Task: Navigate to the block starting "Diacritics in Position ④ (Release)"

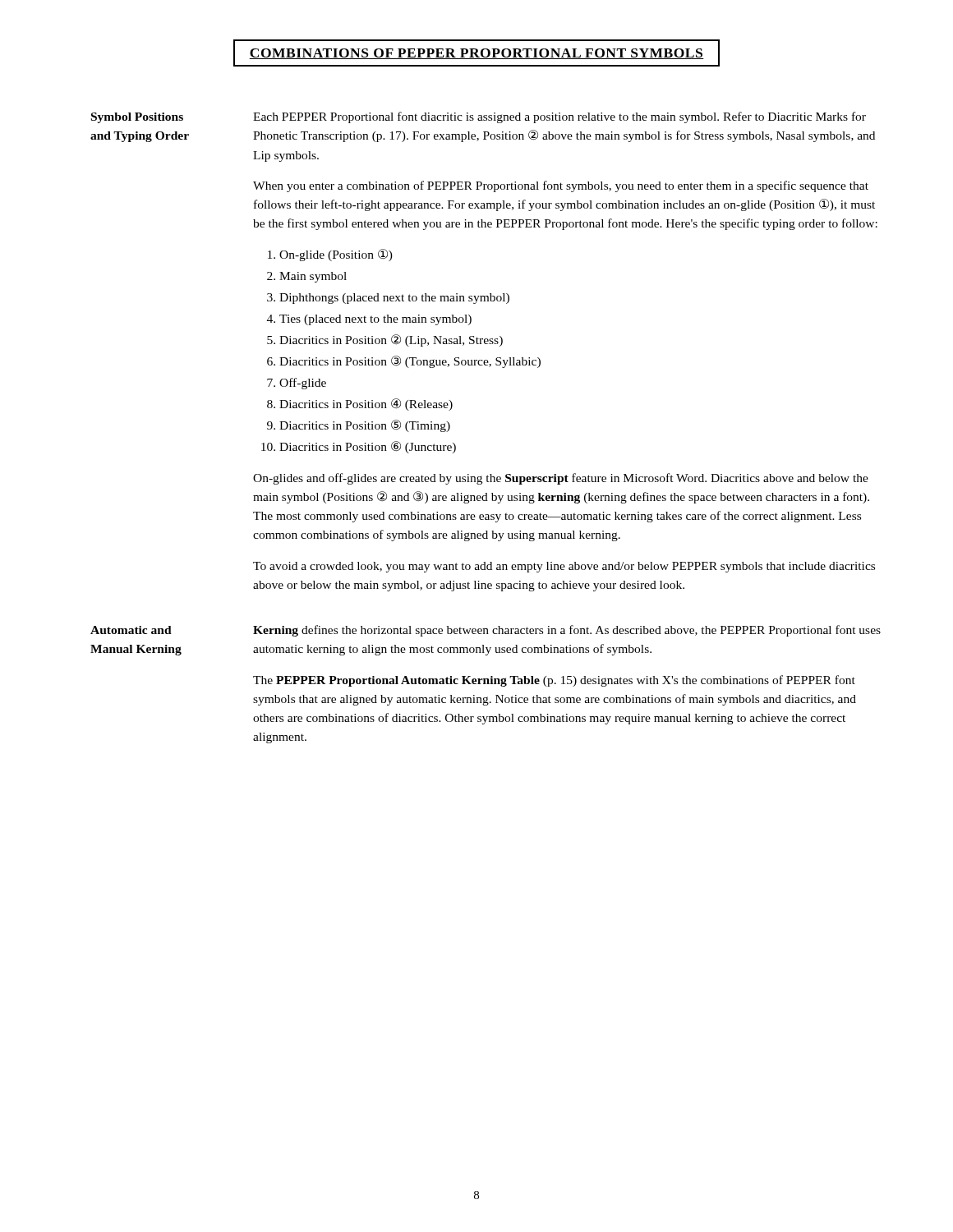Action: click(366, 403)
